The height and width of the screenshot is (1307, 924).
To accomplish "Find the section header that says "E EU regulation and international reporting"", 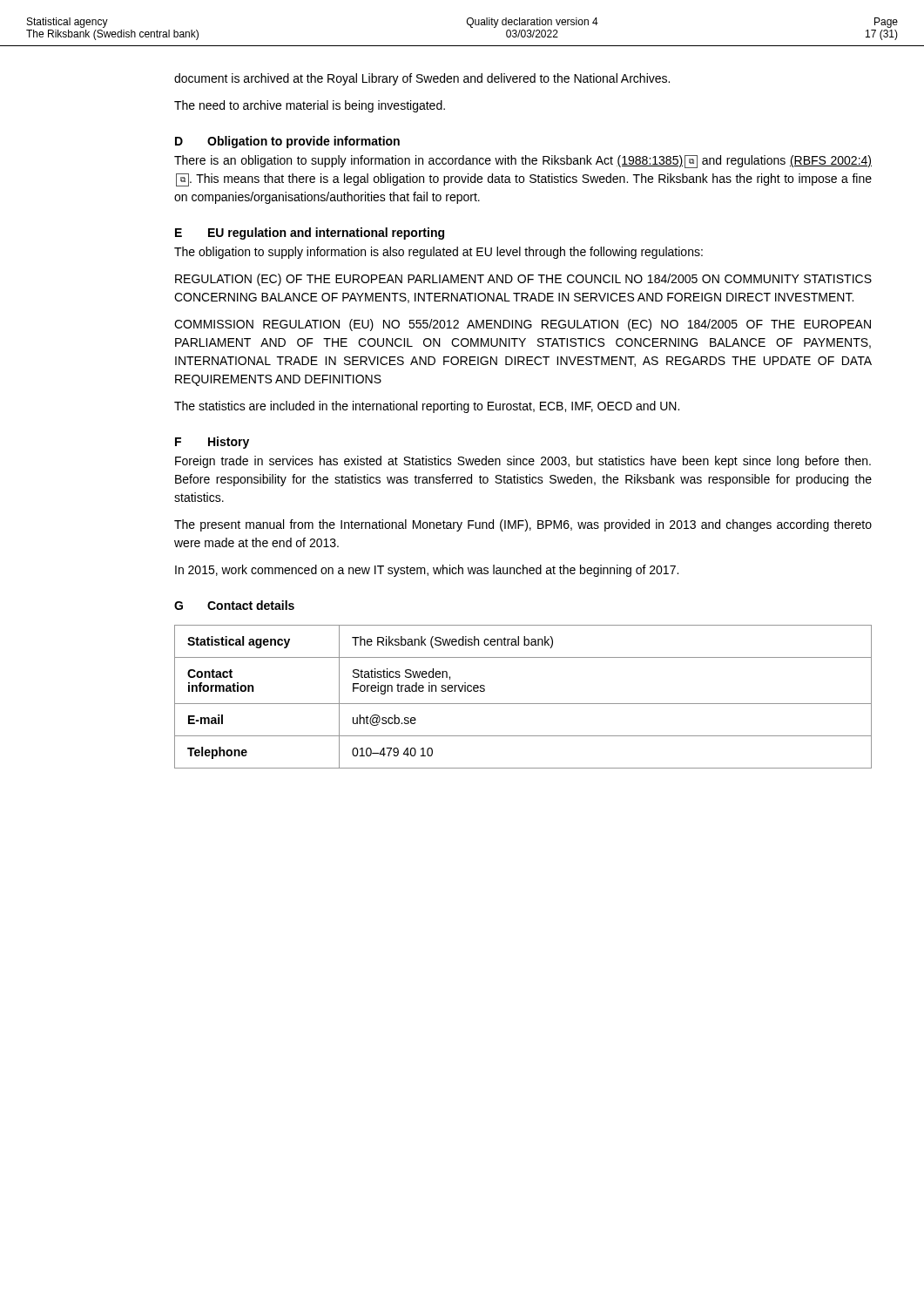I will [x=310, y=233].
